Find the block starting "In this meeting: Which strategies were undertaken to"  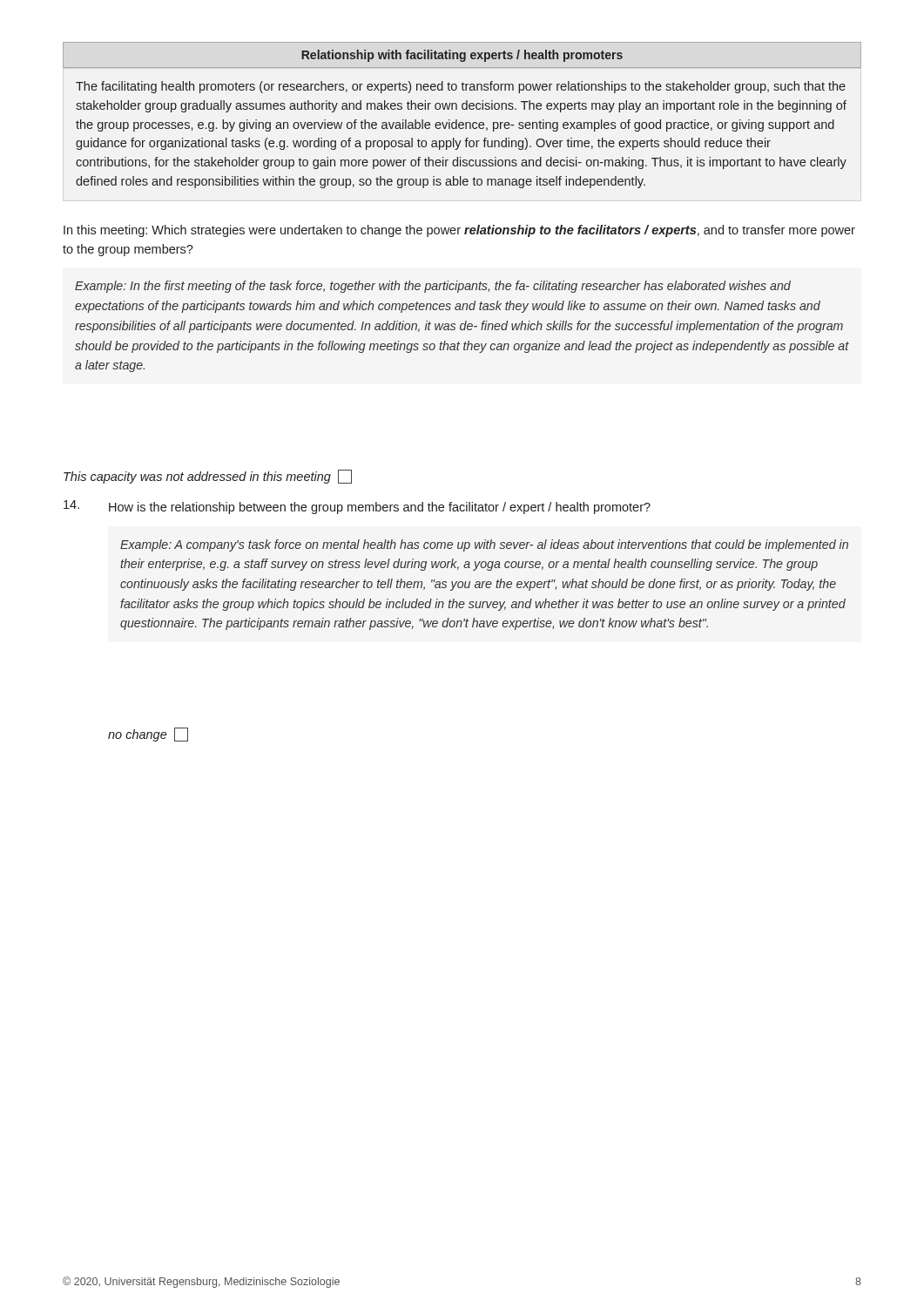(x=462, y=240)
